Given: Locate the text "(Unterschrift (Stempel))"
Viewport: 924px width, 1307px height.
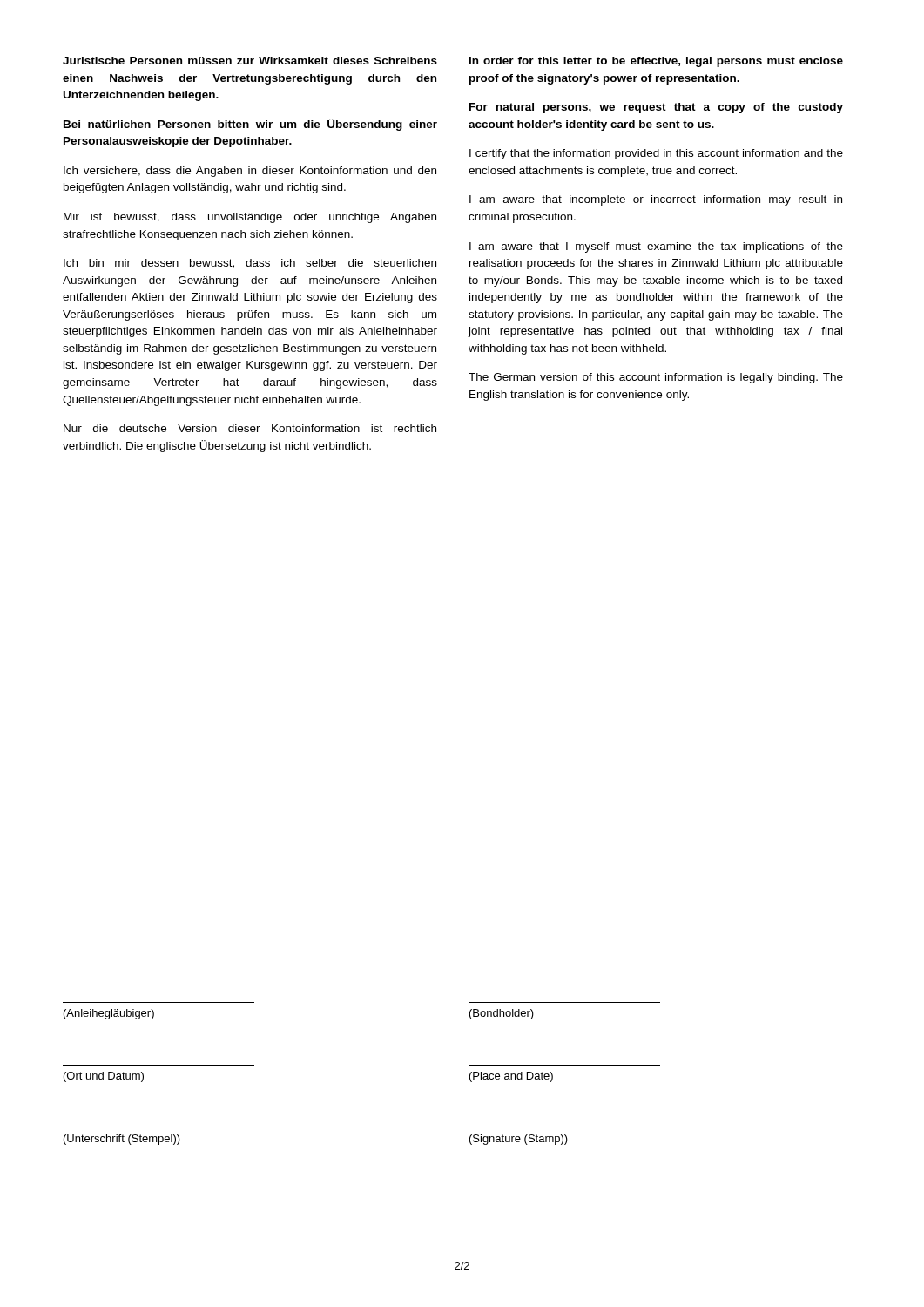Looking at the screenshot, I should coord(250,1136).
